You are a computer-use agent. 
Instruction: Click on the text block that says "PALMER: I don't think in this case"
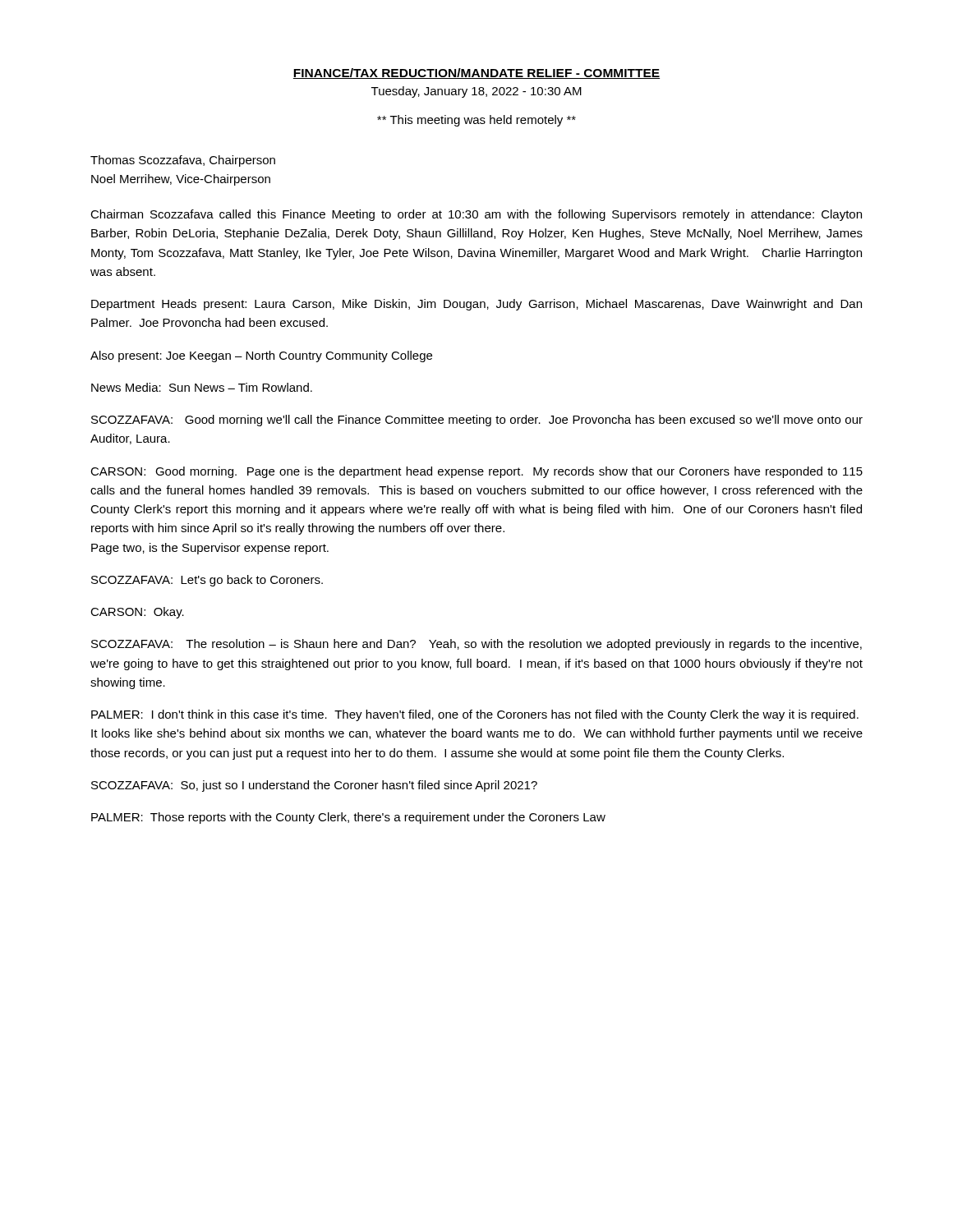click(x=476, y=733)
